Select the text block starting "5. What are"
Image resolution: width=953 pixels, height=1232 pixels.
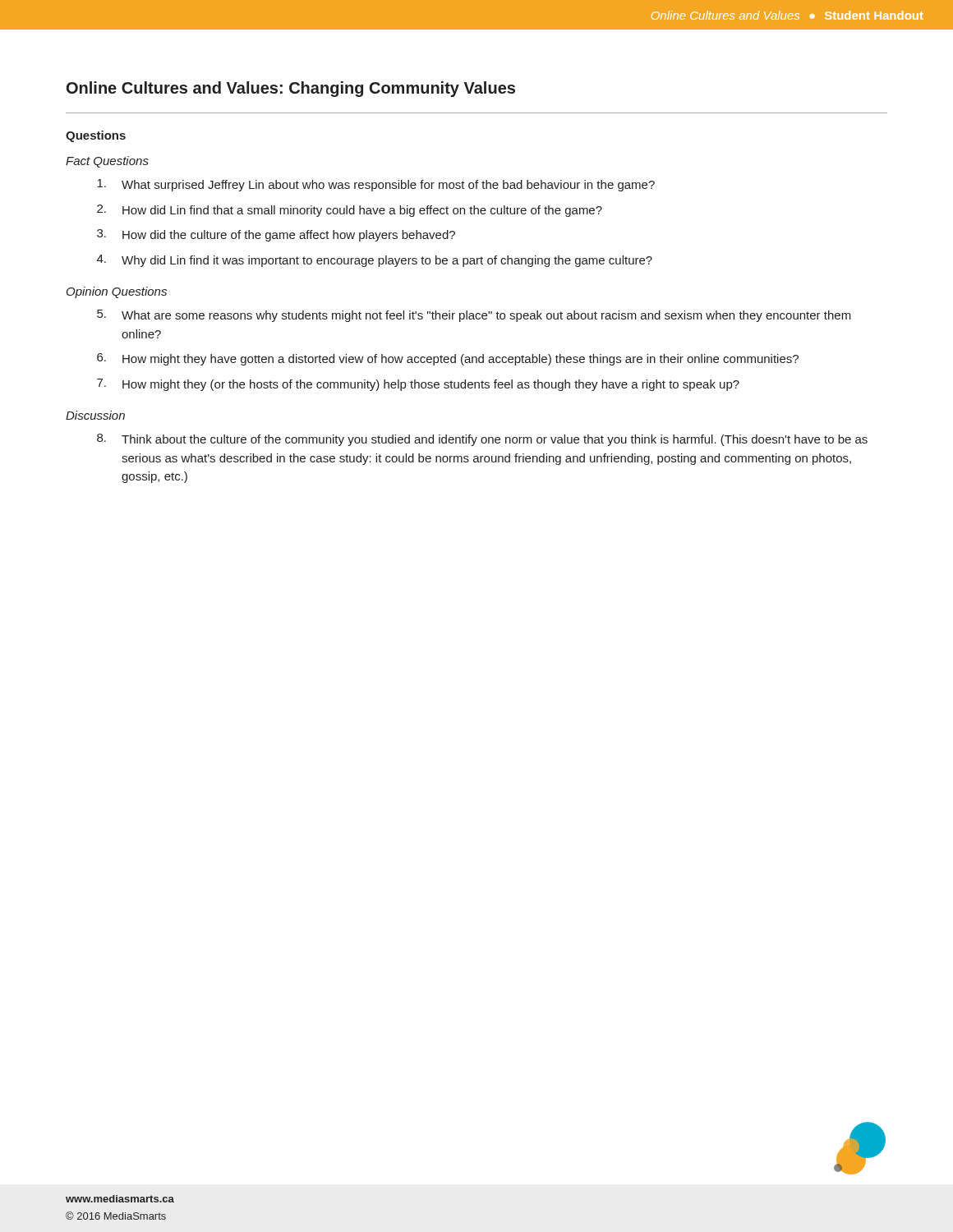click(x=476, y=325)
